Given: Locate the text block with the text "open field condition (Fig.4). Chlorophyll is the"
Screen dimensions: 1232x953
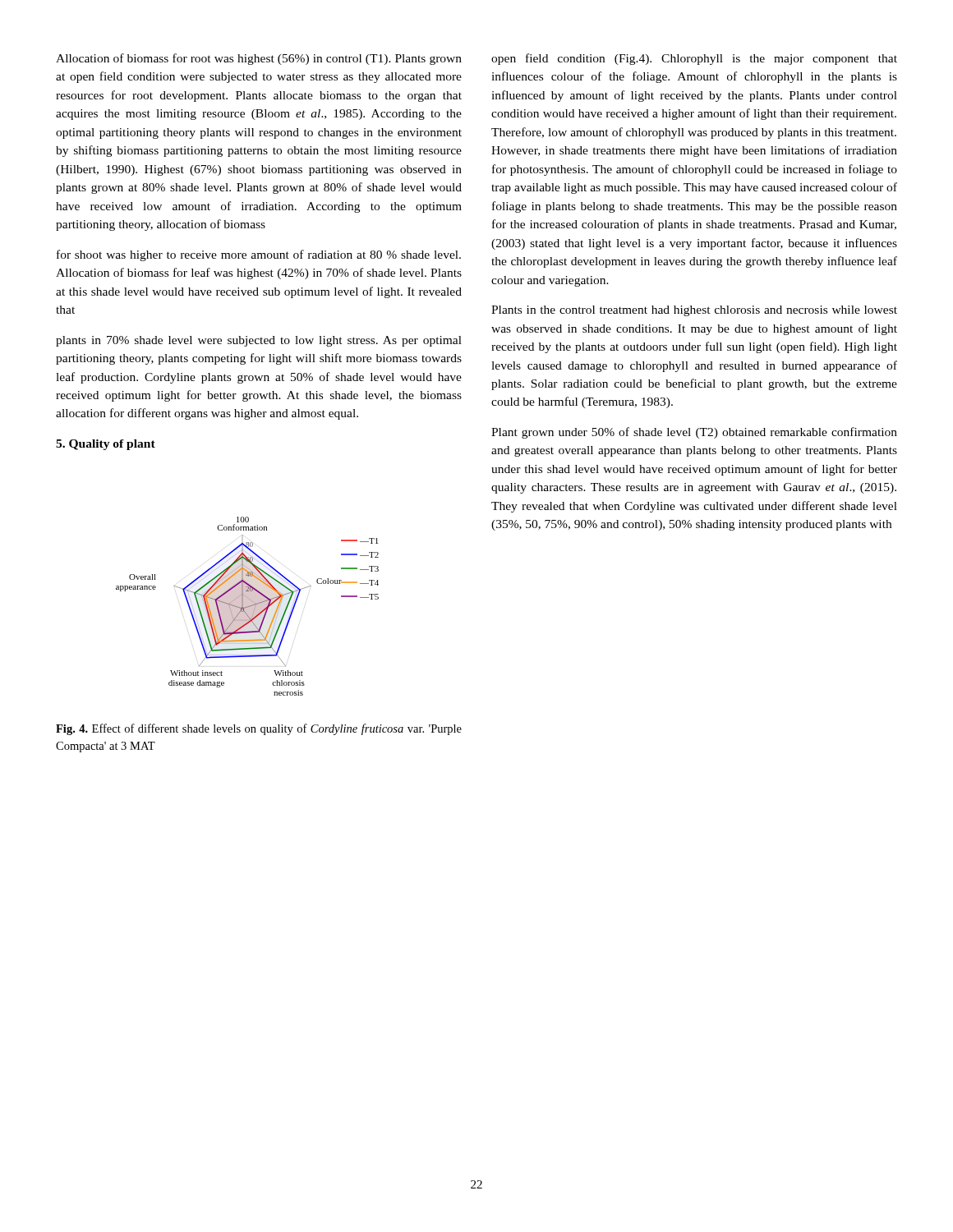Looking at the screenshot, I should (x=694, y=169).
